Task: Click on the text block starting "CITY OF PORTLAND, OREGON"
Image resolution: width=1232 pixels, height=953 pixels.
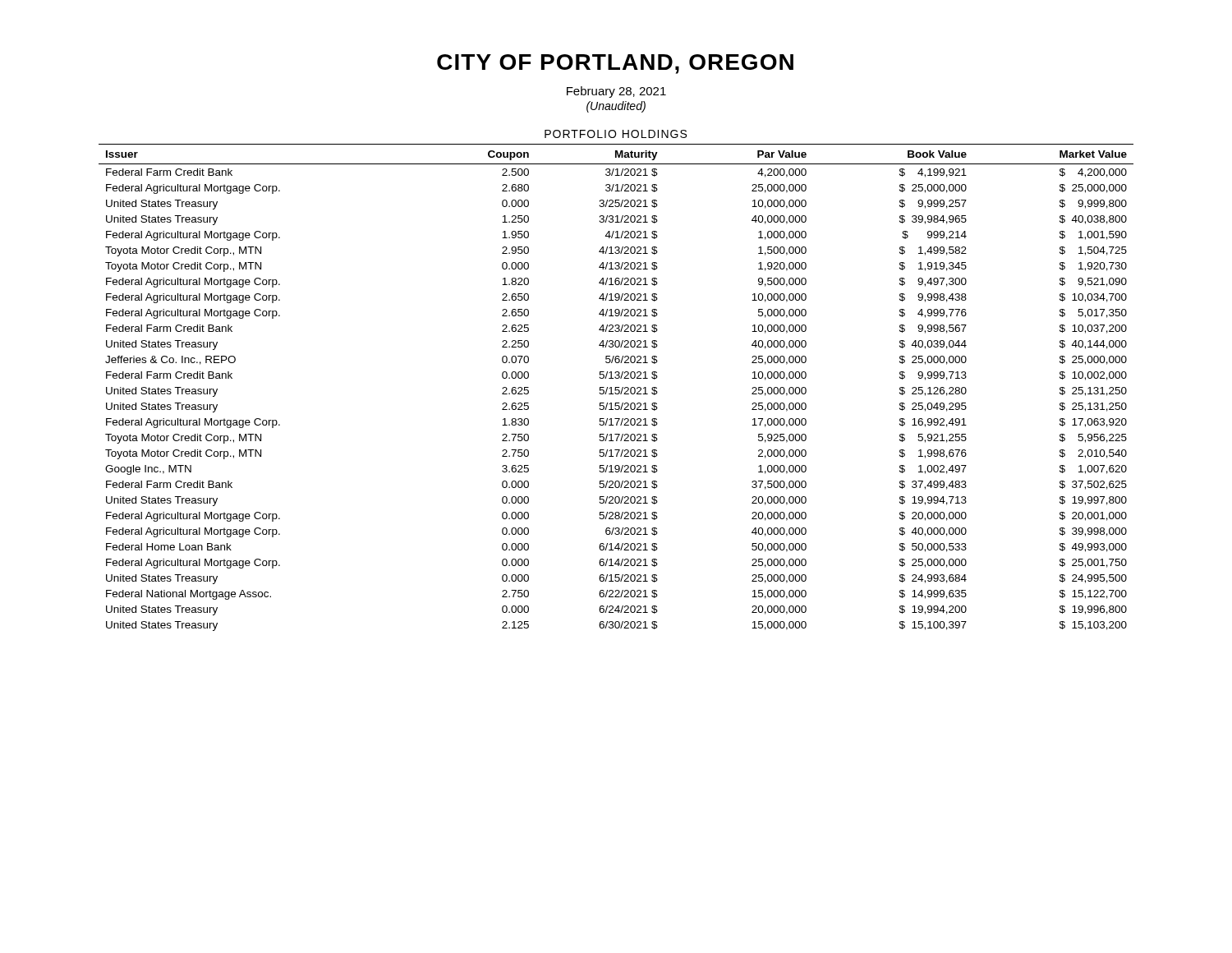Action: click(616, 62)
